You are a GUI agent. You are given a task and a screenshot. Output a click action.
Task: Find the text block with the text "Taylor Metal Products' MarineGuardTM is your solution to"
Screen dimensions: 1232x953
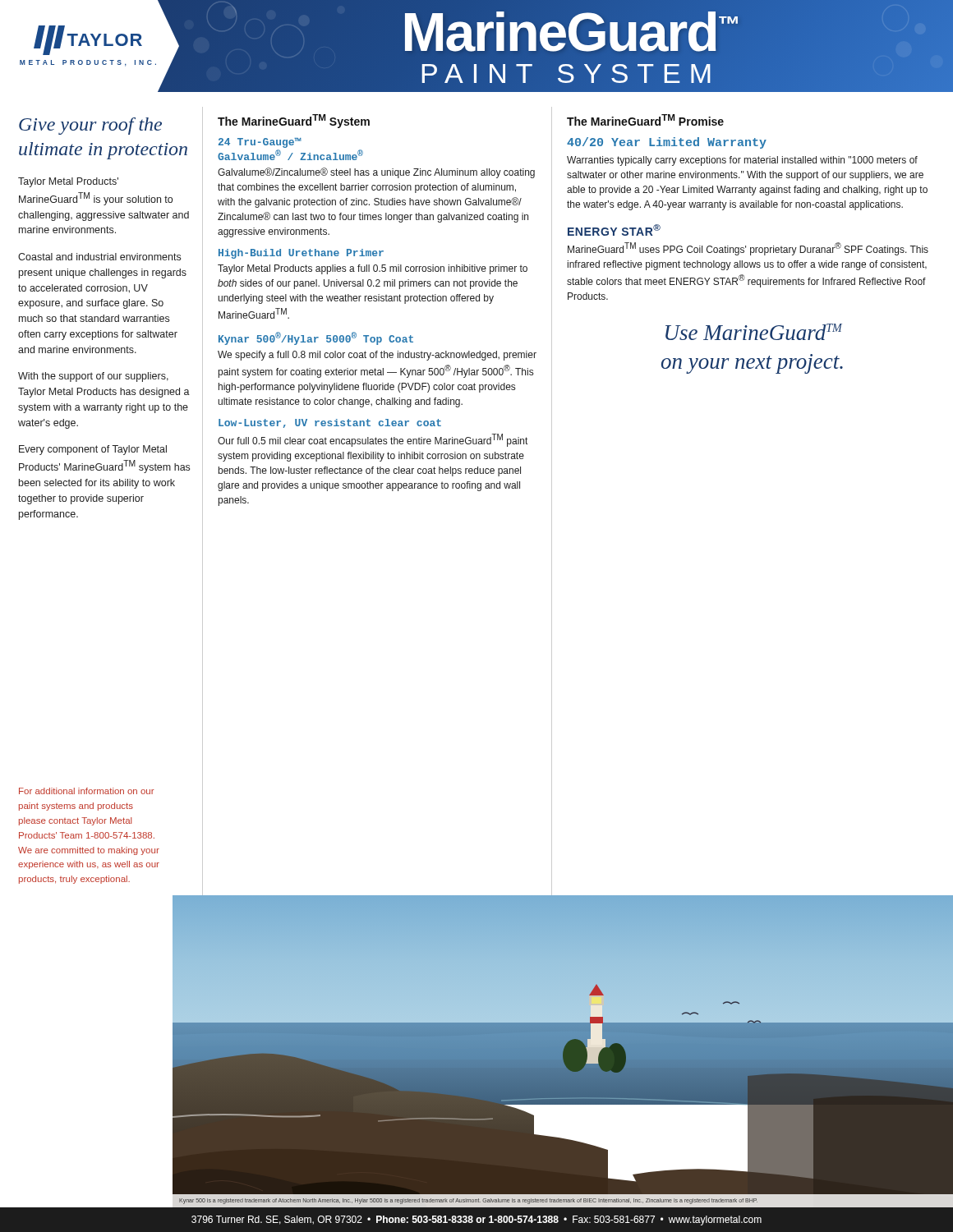pyautogui.click(x=104, y=206)
